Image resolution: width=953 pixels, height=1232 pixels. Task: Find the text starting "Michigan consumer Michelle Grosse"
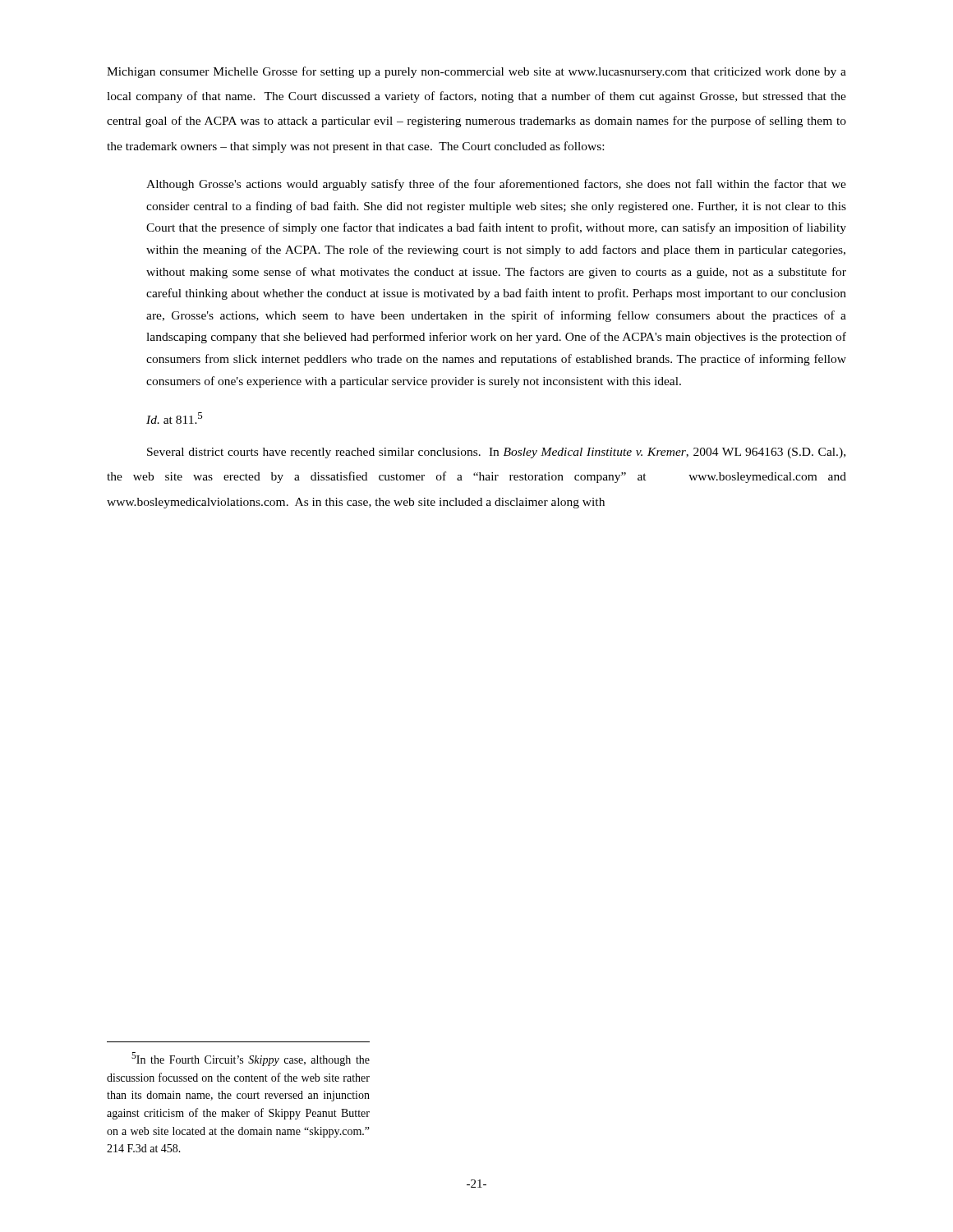tap(476, 108)
